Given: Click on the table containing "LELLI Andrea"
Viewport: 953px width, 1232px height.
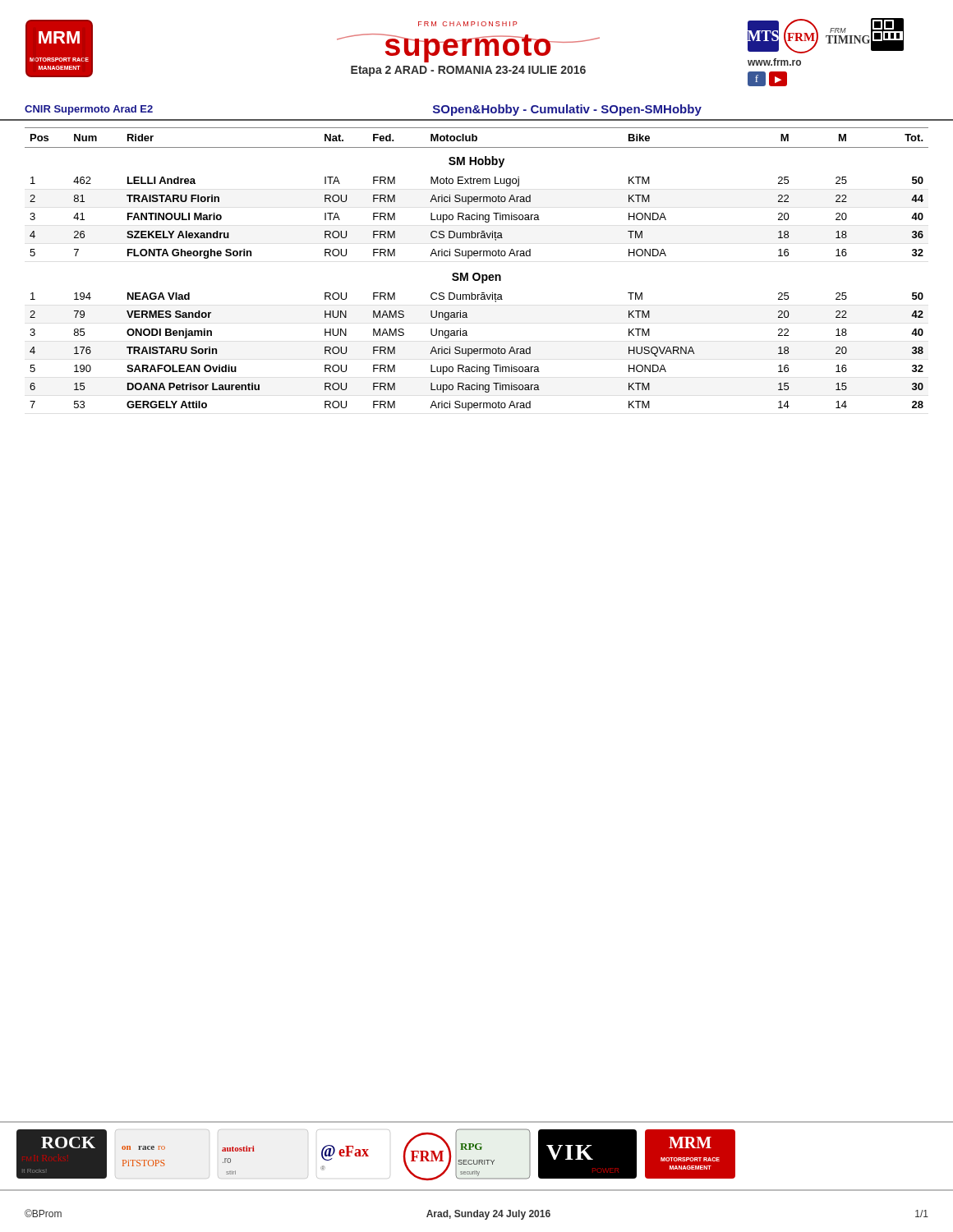Looking at the screenshot, I should click(x=476, y=271).
